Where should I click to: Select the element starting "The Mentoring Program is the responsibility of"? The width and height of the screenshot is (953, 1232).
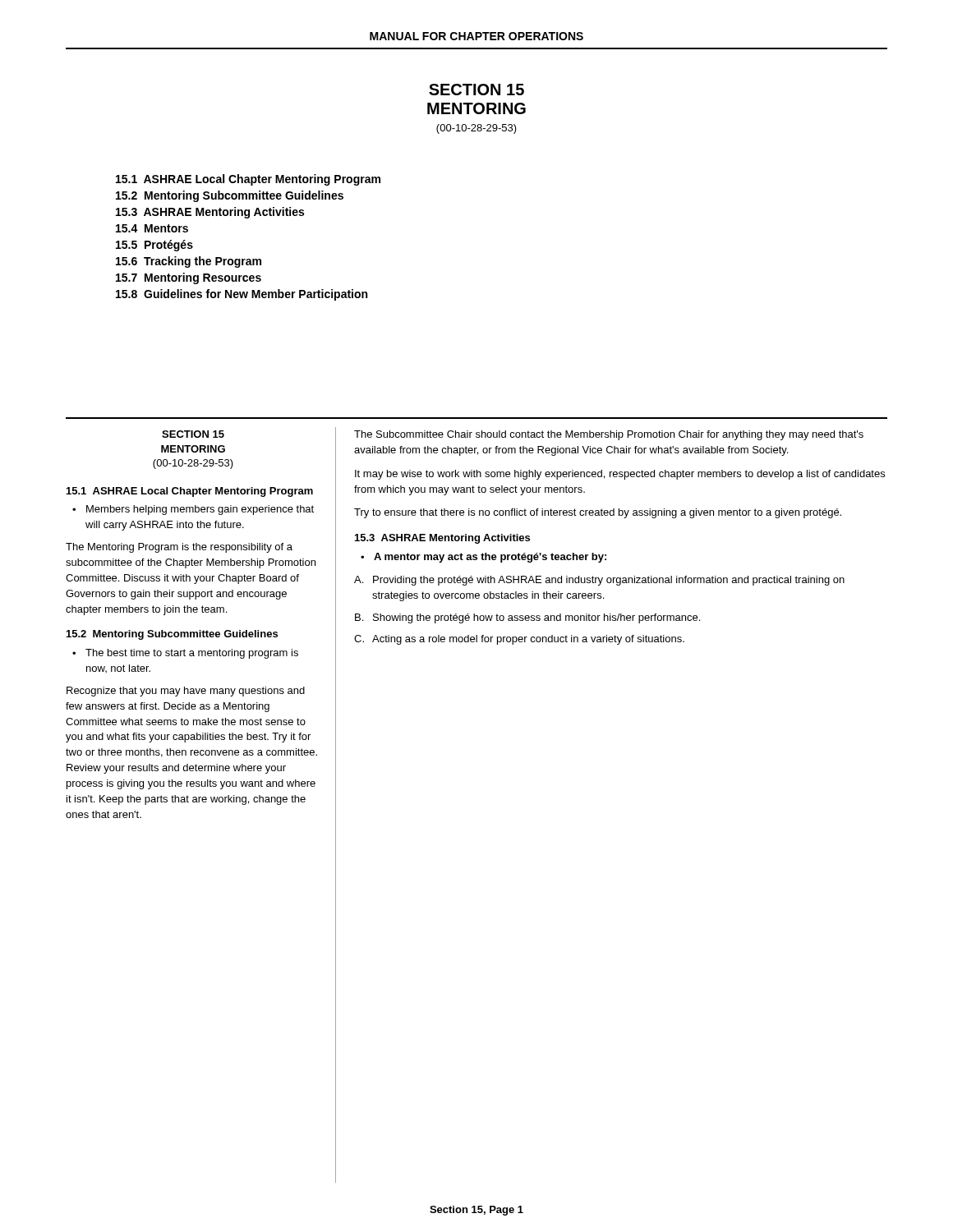click(191, 578)
